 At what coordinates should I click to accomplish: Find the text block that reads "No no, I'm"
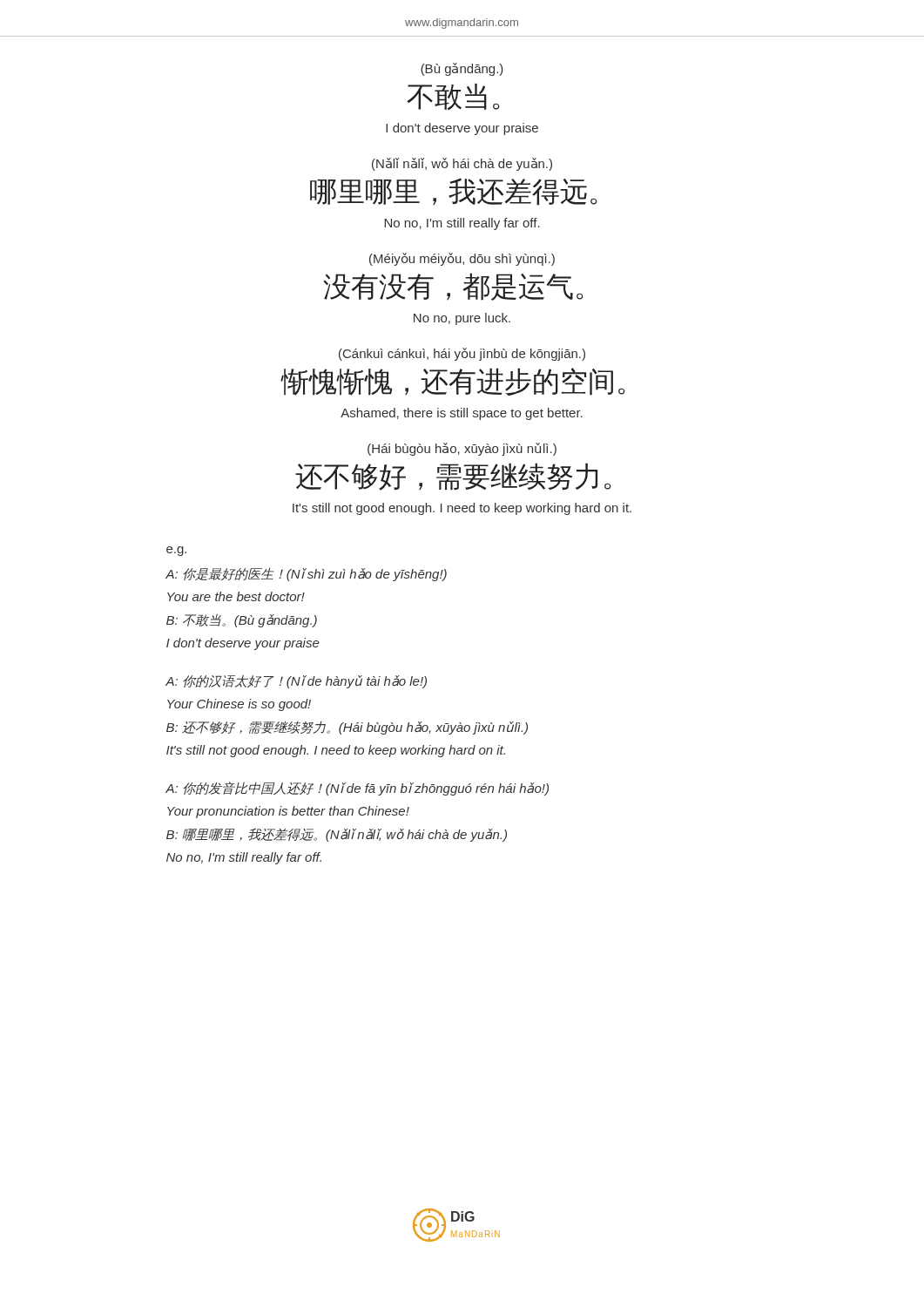462,223
